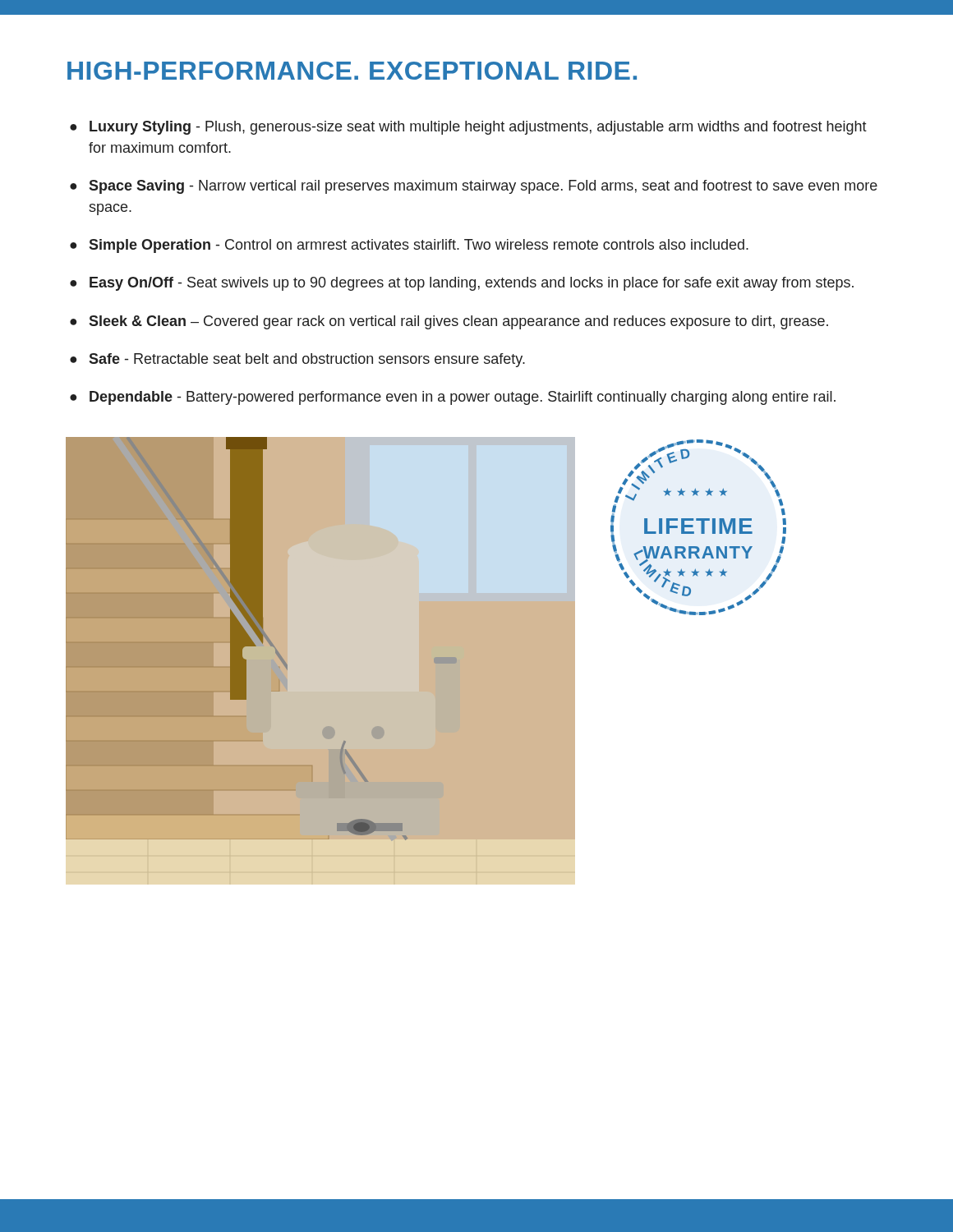This screenshot has height=1232, width=953.
Task: Where is the passage that starts "● Luxury Styling -"?
Action: coord(468,136)
